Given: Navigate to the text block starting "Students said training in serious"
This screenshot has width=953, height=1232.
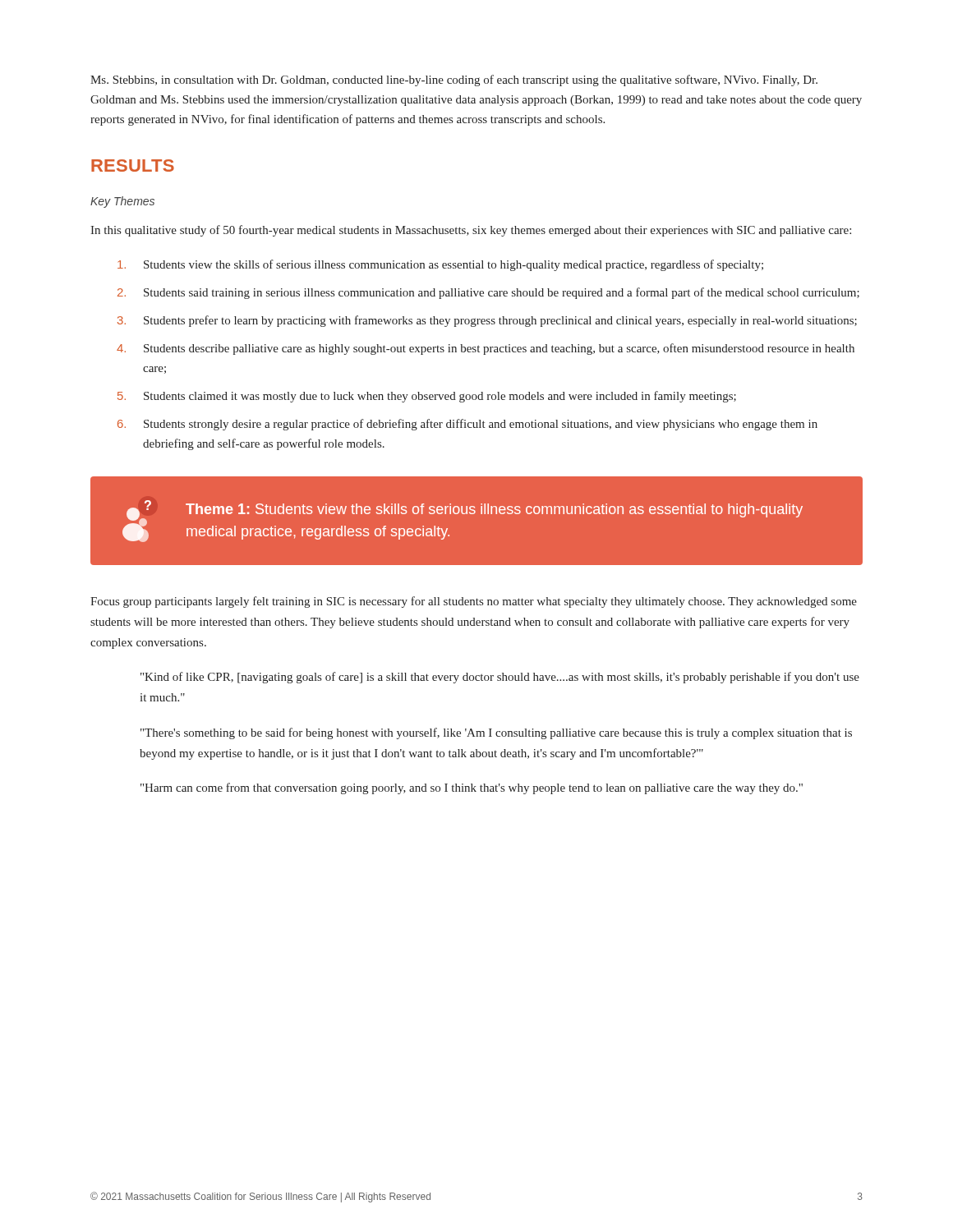Looking at the screenshot, I should pyautogui.click(x=500, y=292).
